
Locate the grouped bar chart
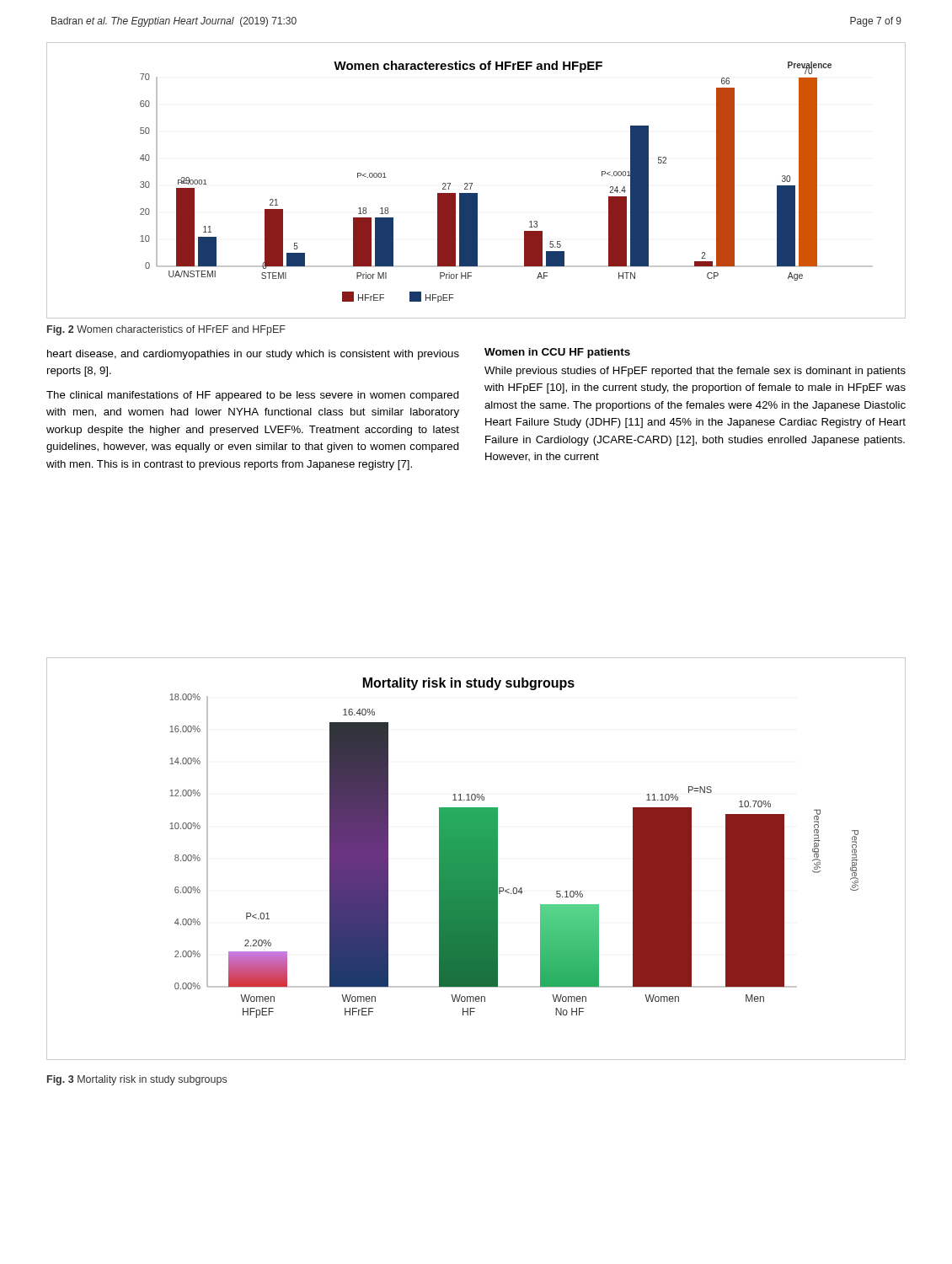[x=476, y=180]
